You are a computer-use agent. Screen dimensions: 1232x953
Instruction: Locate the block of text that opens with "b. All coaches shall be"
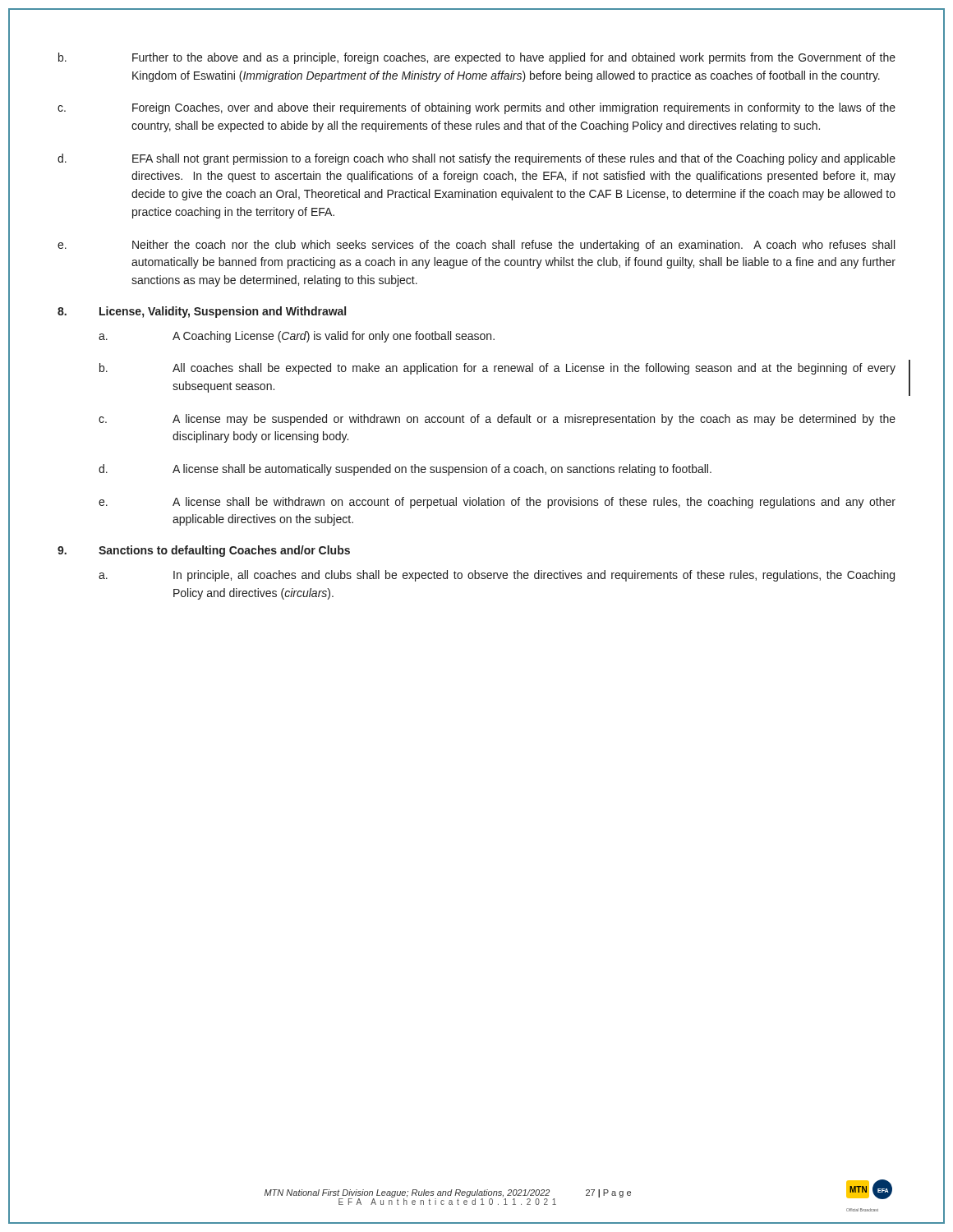click(497, 378)
